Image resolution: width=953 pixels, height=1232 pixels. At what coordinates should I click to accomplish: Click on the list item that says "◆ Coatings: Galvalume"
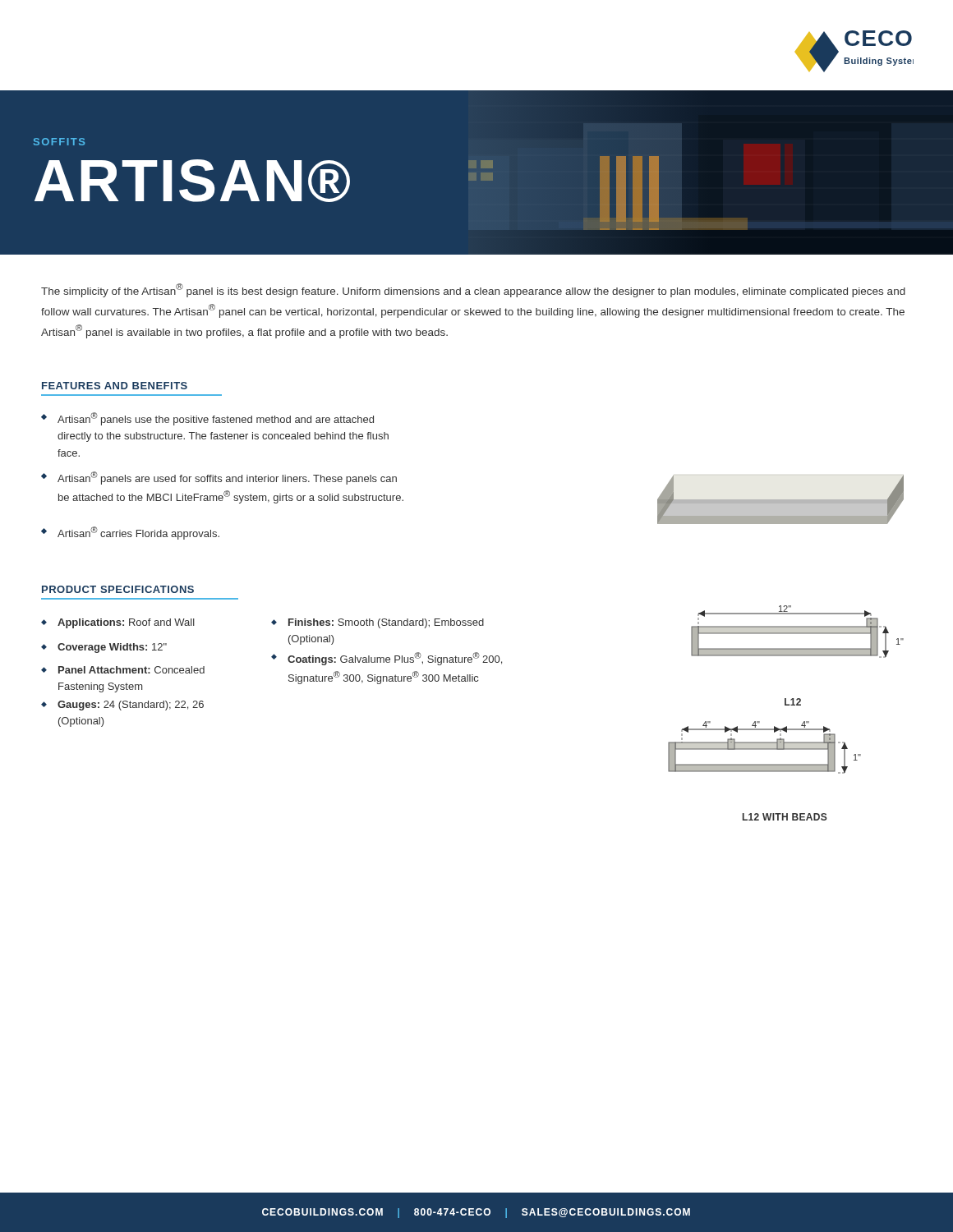point(387,667)
